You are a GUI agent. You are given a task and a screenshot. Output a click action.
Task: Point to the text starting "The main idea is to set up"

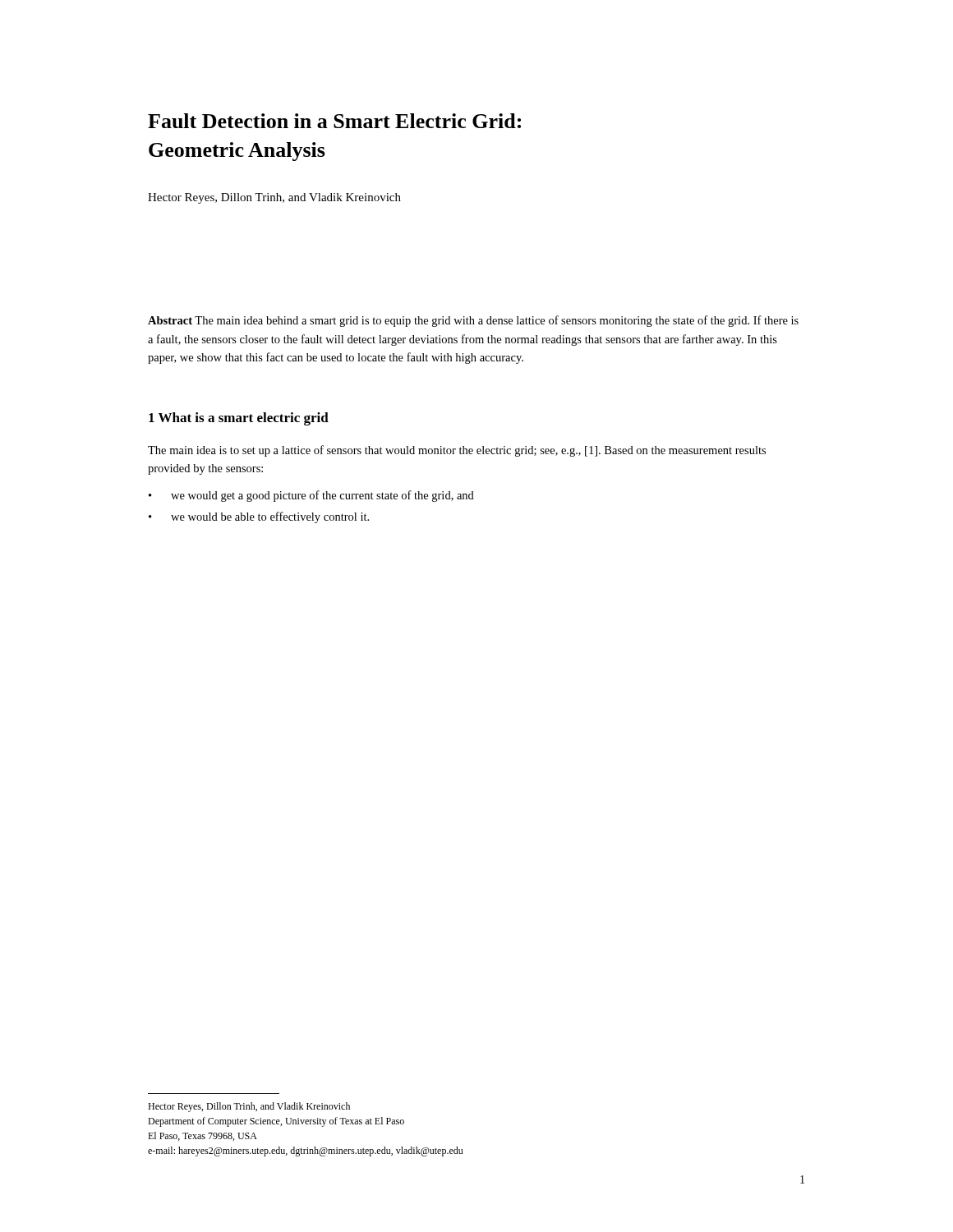(x=457, y=459)
